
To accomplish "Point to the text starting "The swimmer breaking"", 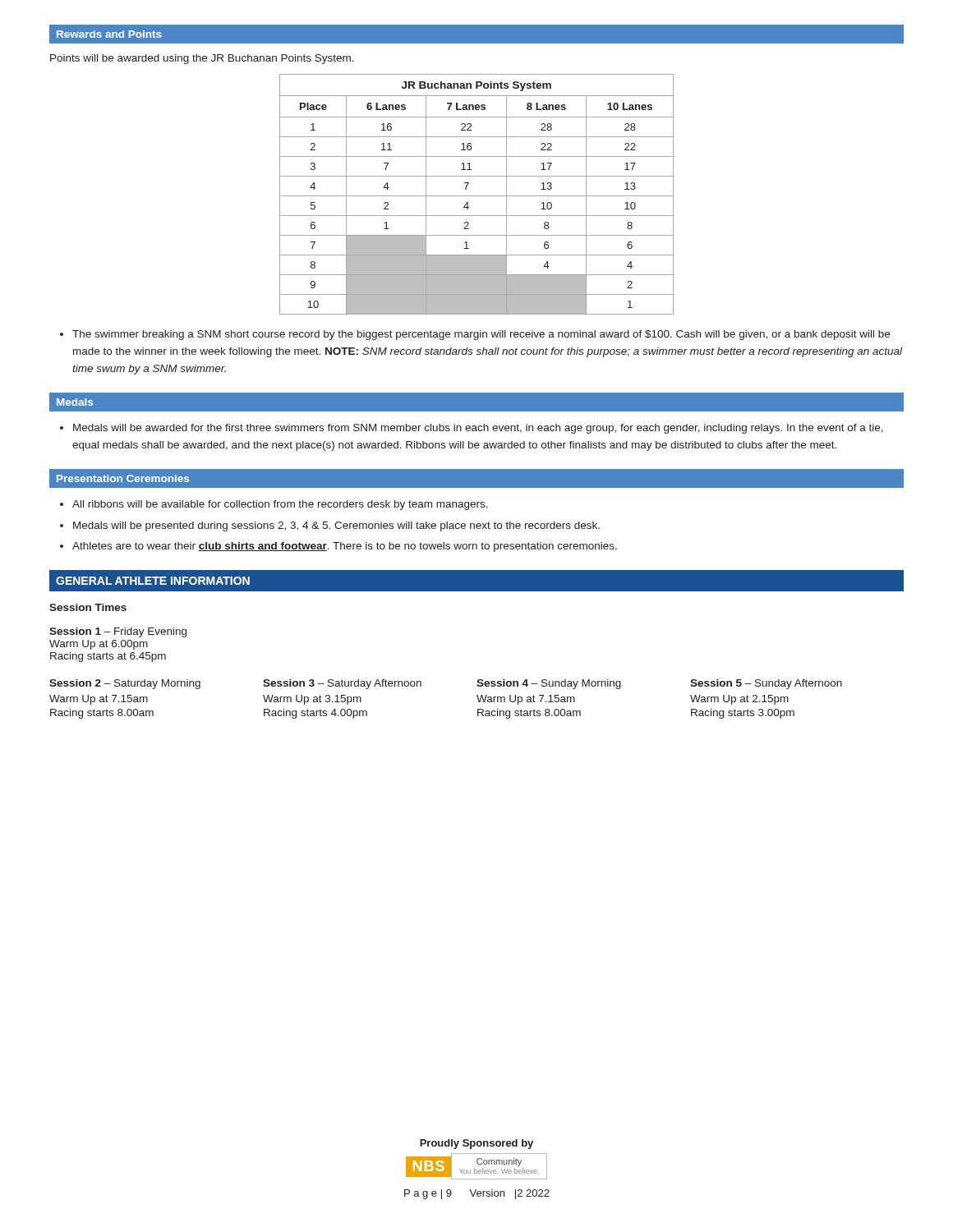I will point(476,352).
